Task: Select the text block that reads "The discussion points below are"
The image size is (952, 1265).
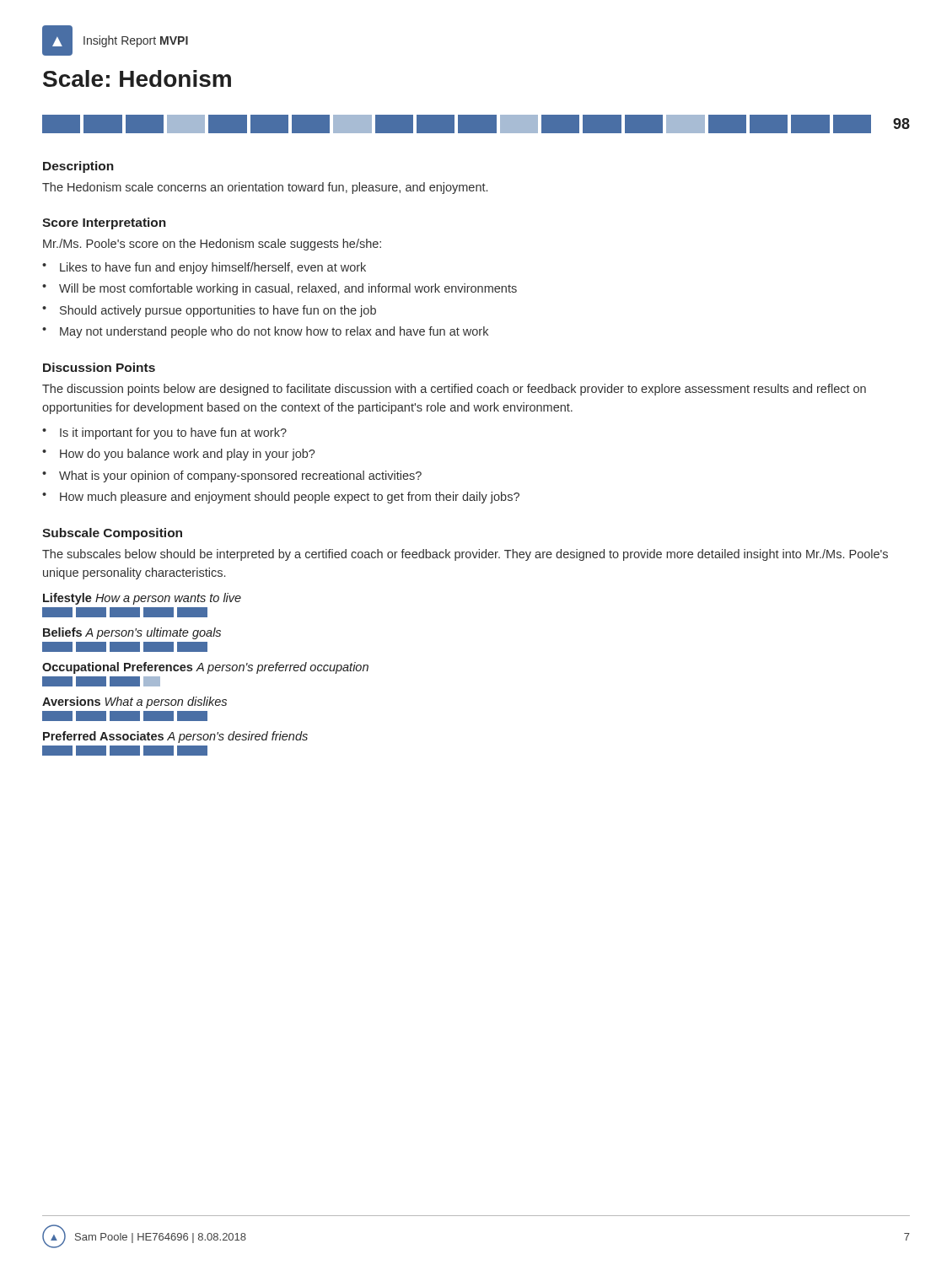Action: 454,398
